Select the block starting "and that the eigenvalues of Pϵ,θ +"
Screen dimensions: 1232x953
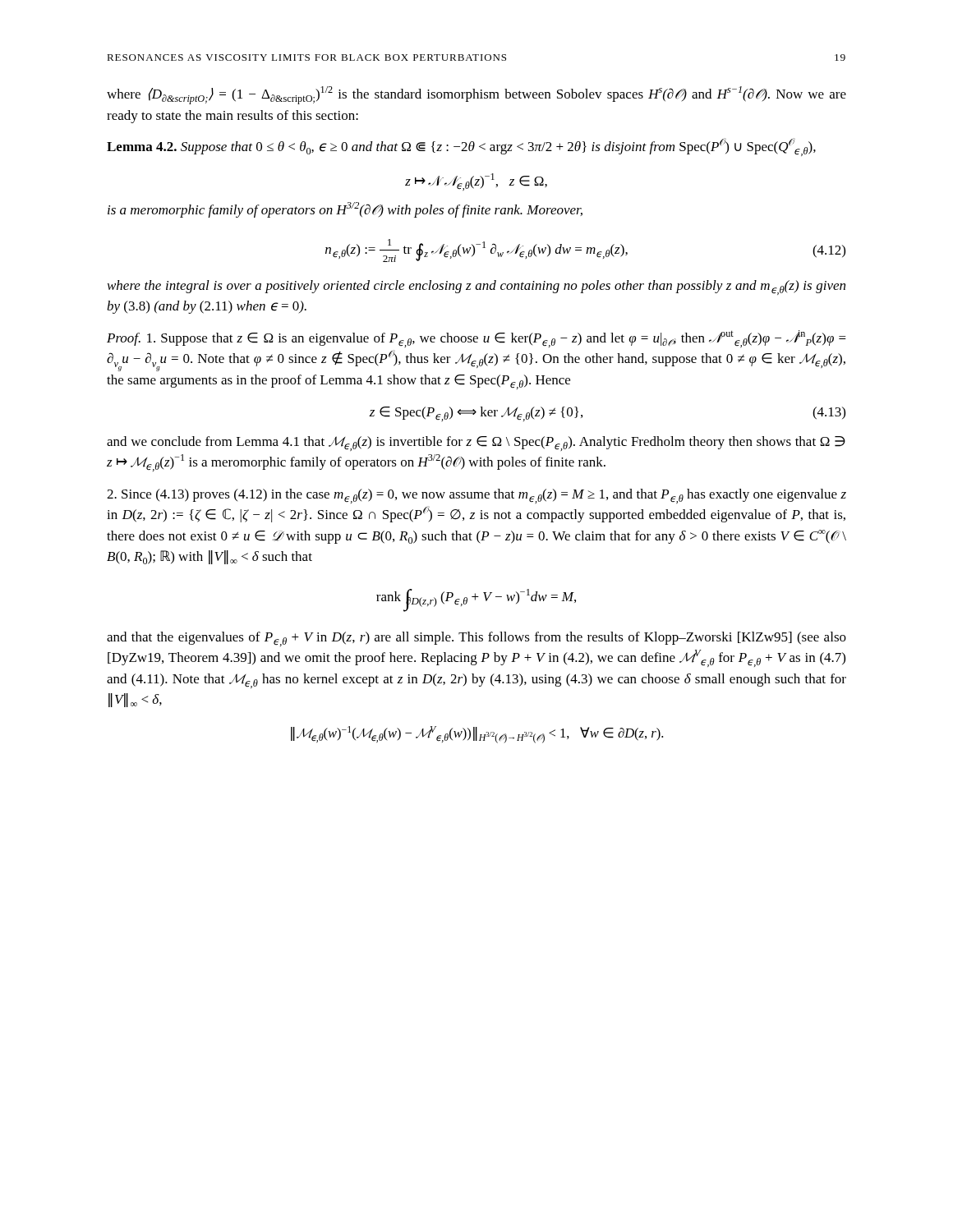476,670
